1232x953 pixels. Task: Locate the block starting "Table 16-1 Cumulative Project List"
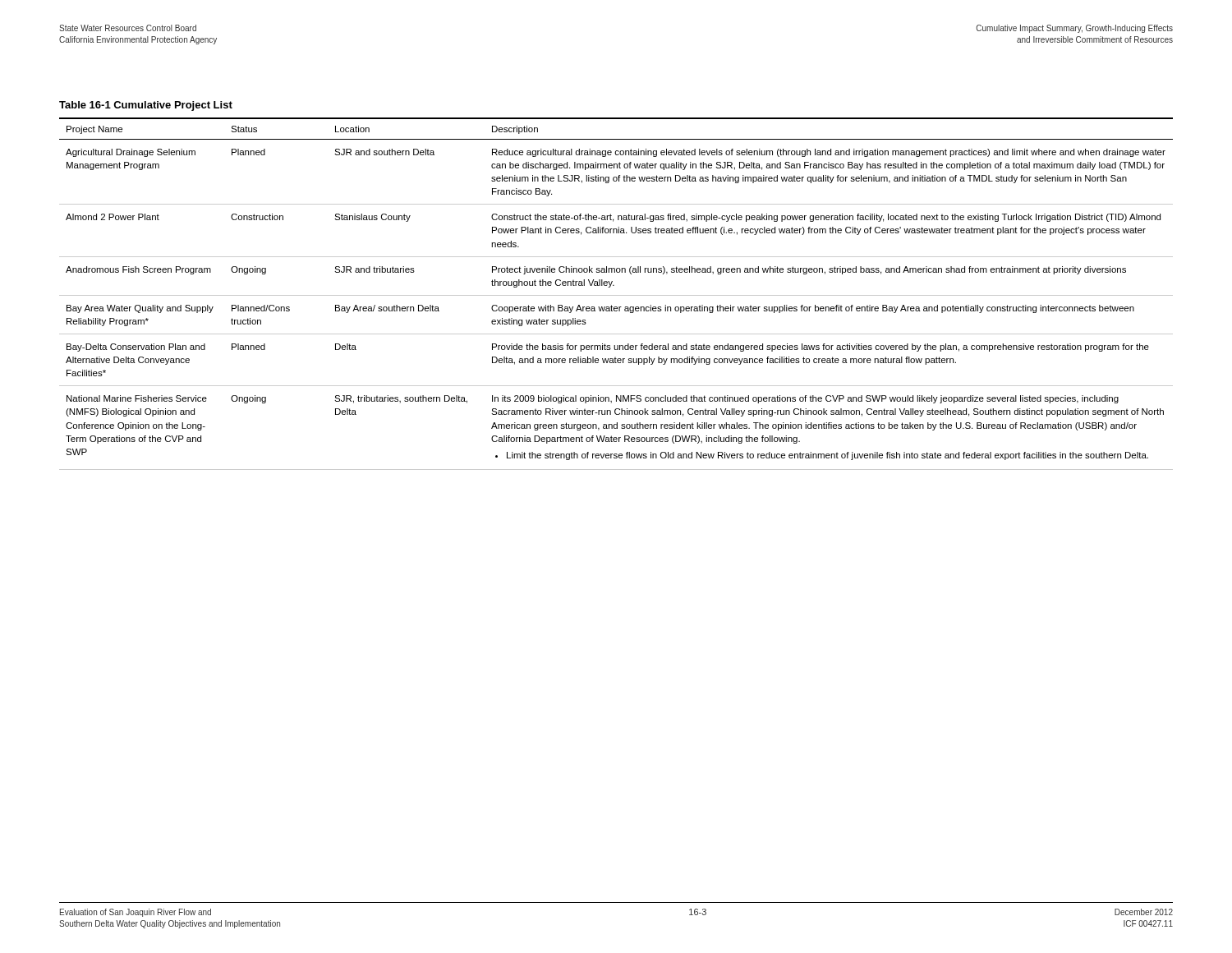click(146, 105)
